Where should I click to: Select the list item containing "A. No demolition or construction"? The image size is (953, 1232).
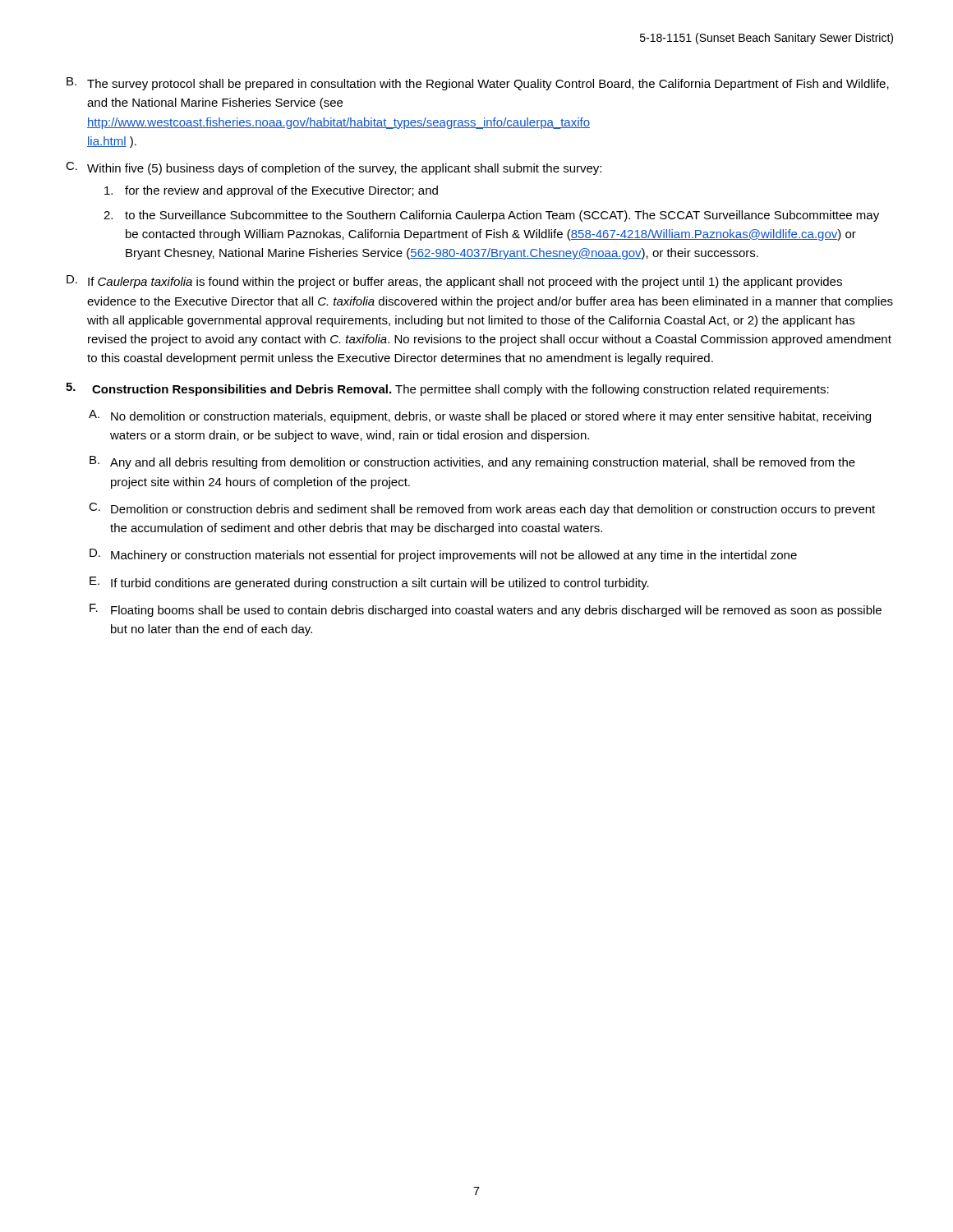(491, 425)
